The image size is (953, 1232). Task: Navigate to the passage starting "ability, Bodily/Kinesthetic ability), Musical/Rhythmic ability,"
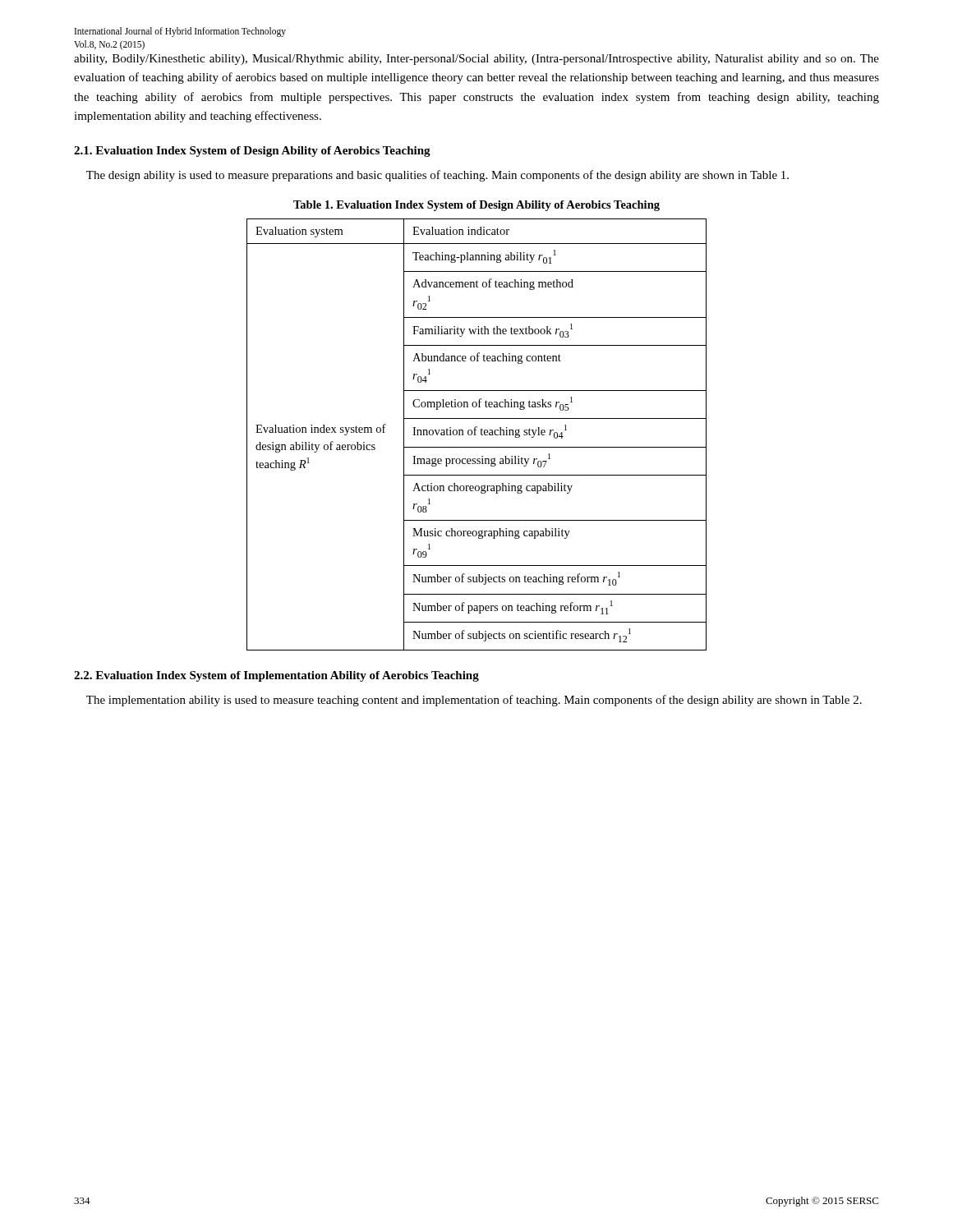[x=476, y=87]
